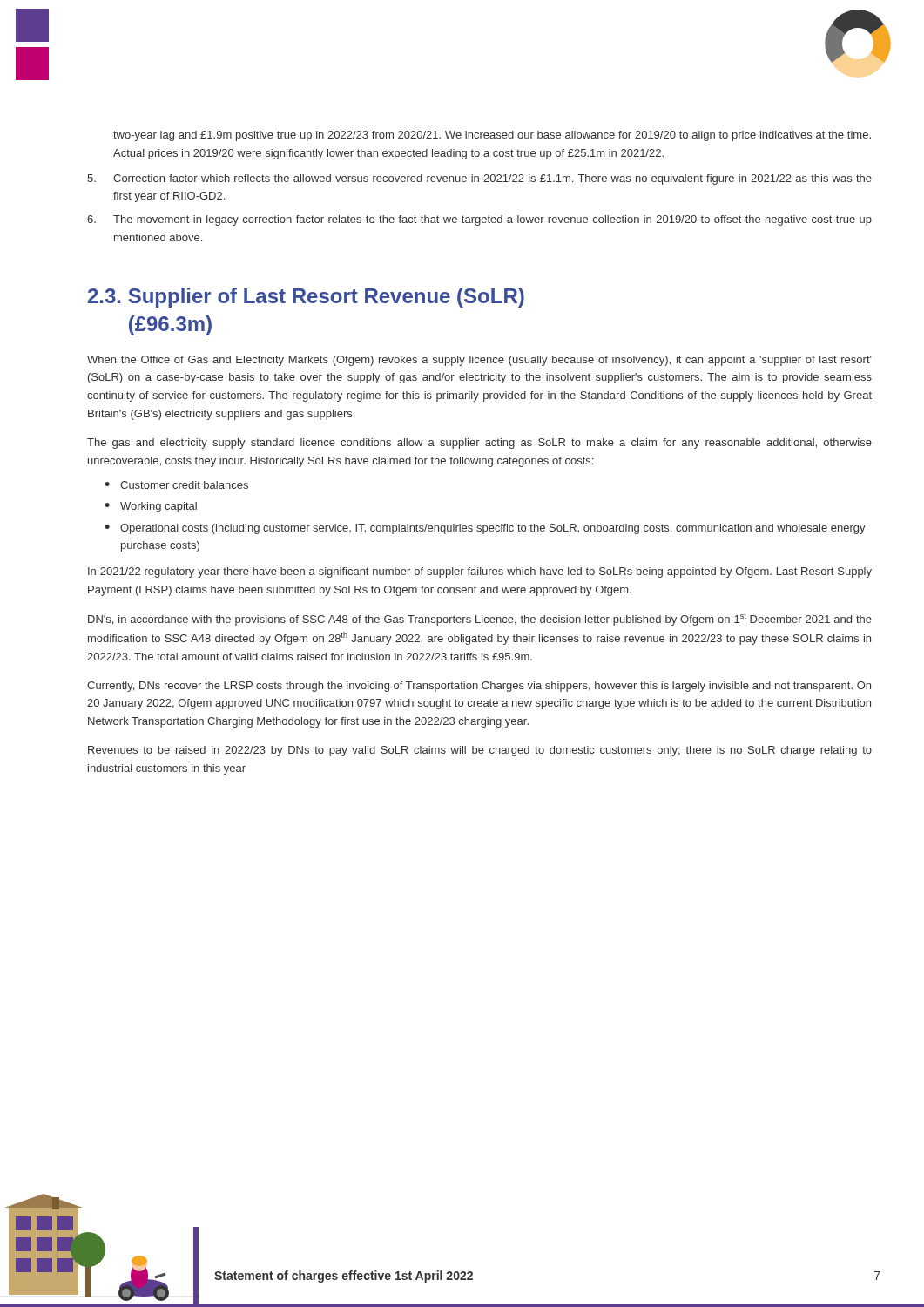Click the passage that begins "Currently, DNs recover the"
This screenshot has width=924, height=1307.
click(x=479, y=703)
